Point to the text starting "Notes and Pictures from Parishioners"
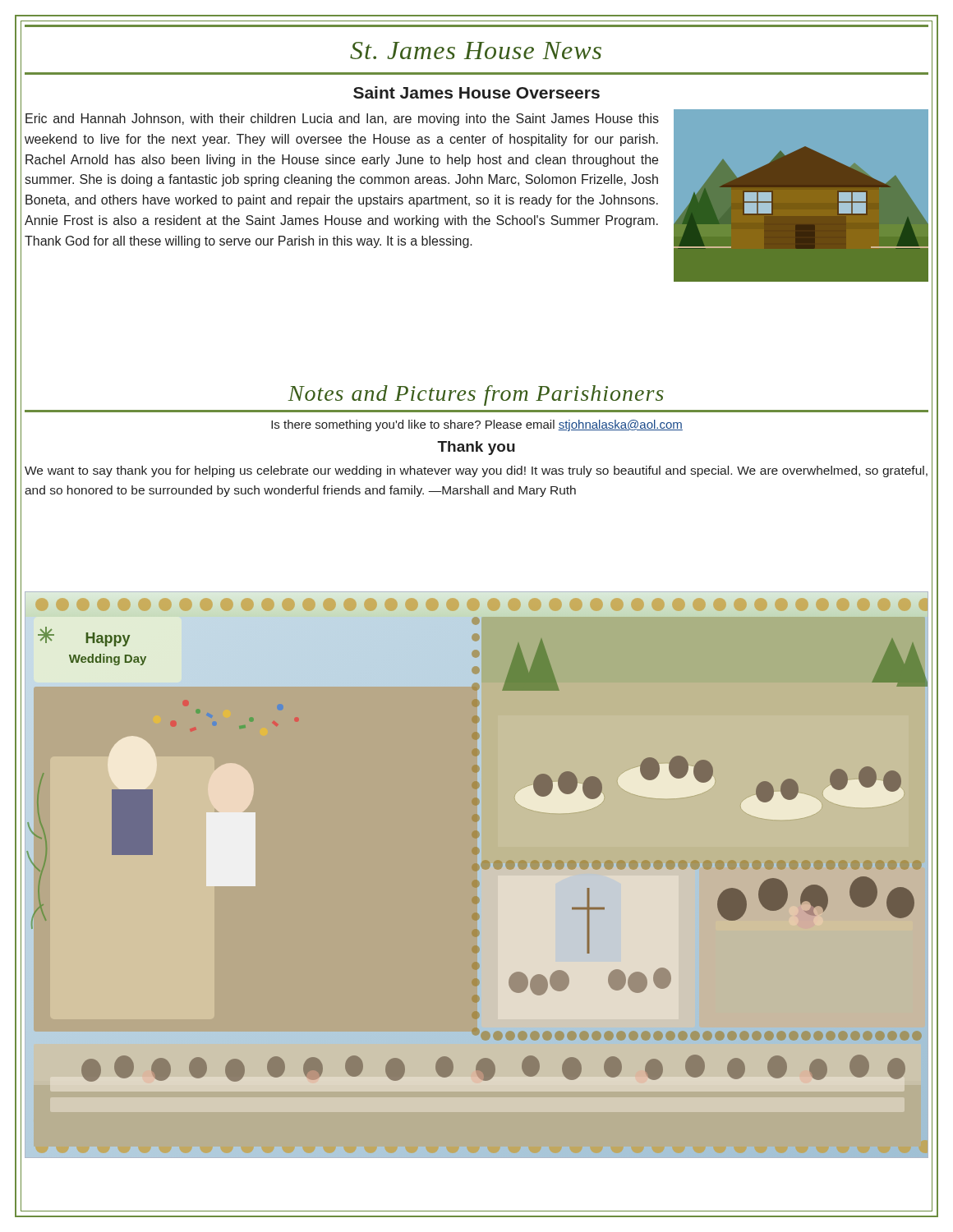Screen dimensions: 1232x953 pos(476,393)
